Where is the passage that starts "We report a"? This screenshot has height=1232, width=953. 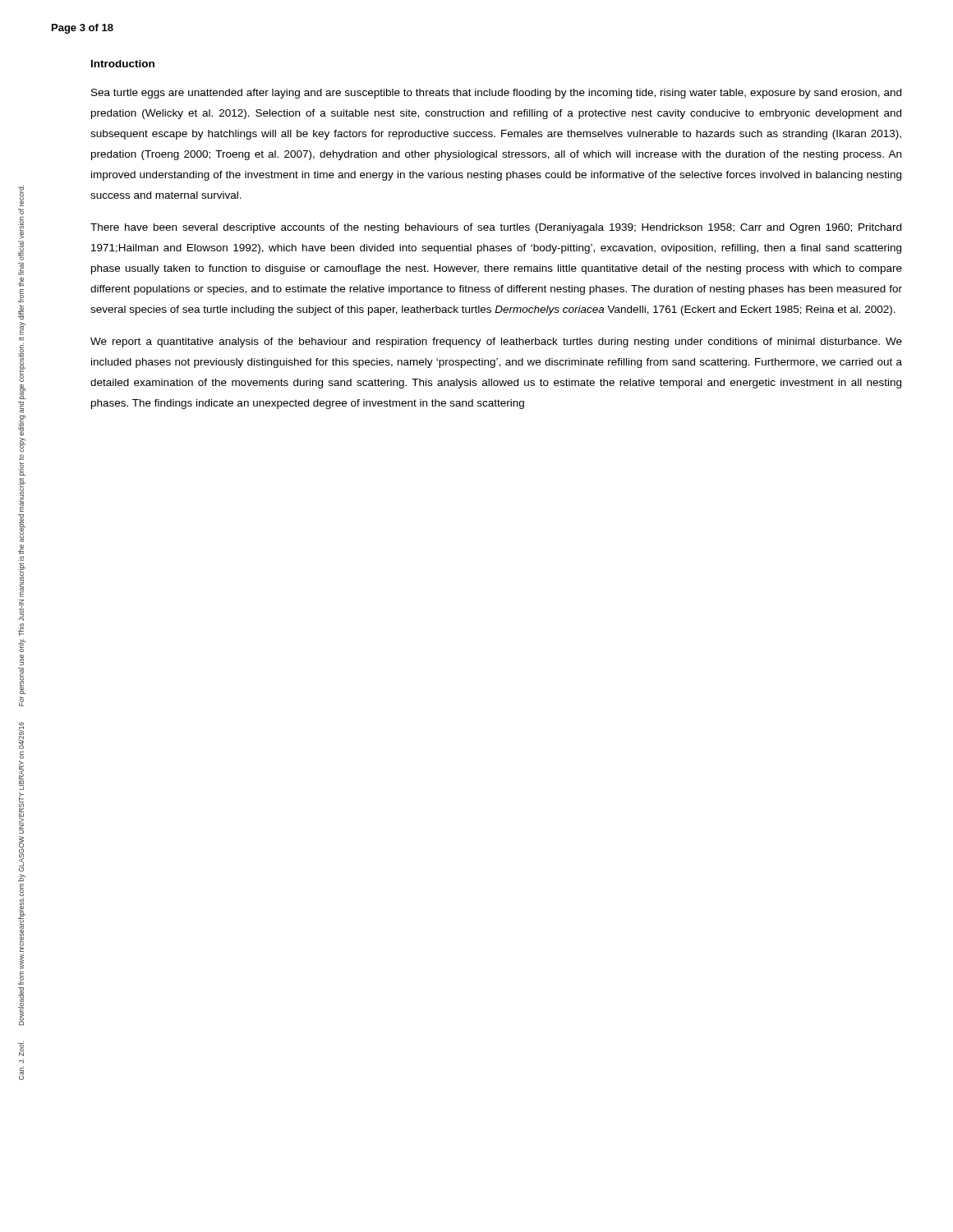click(x=496, y=373)
